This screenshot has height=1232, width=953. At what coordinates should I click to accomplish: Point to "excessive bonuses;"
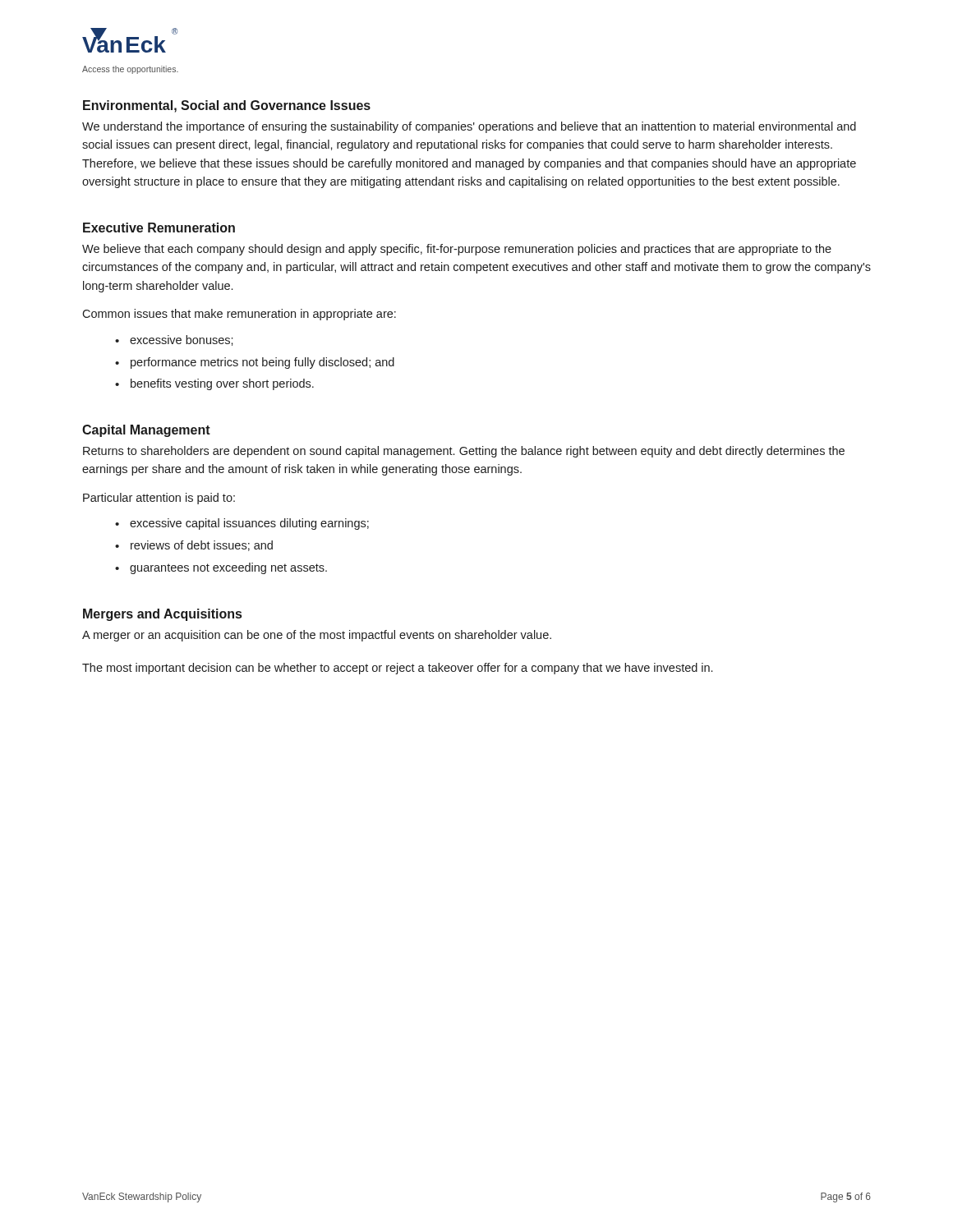[x=182, y=340]
